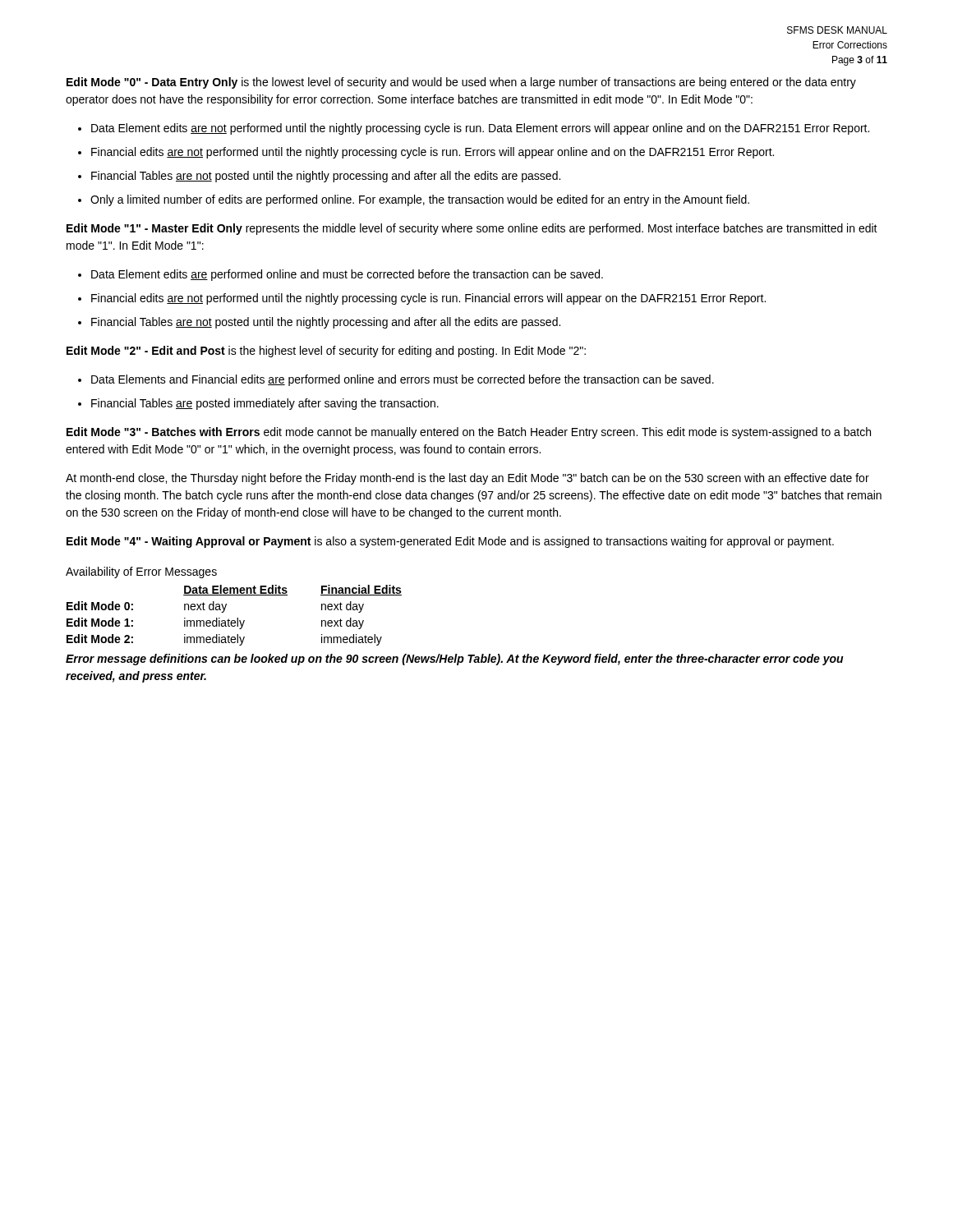The image size is (953, 1232).
Task: Point to the text block starting "Only a limited number"
Action: point(420,200)
